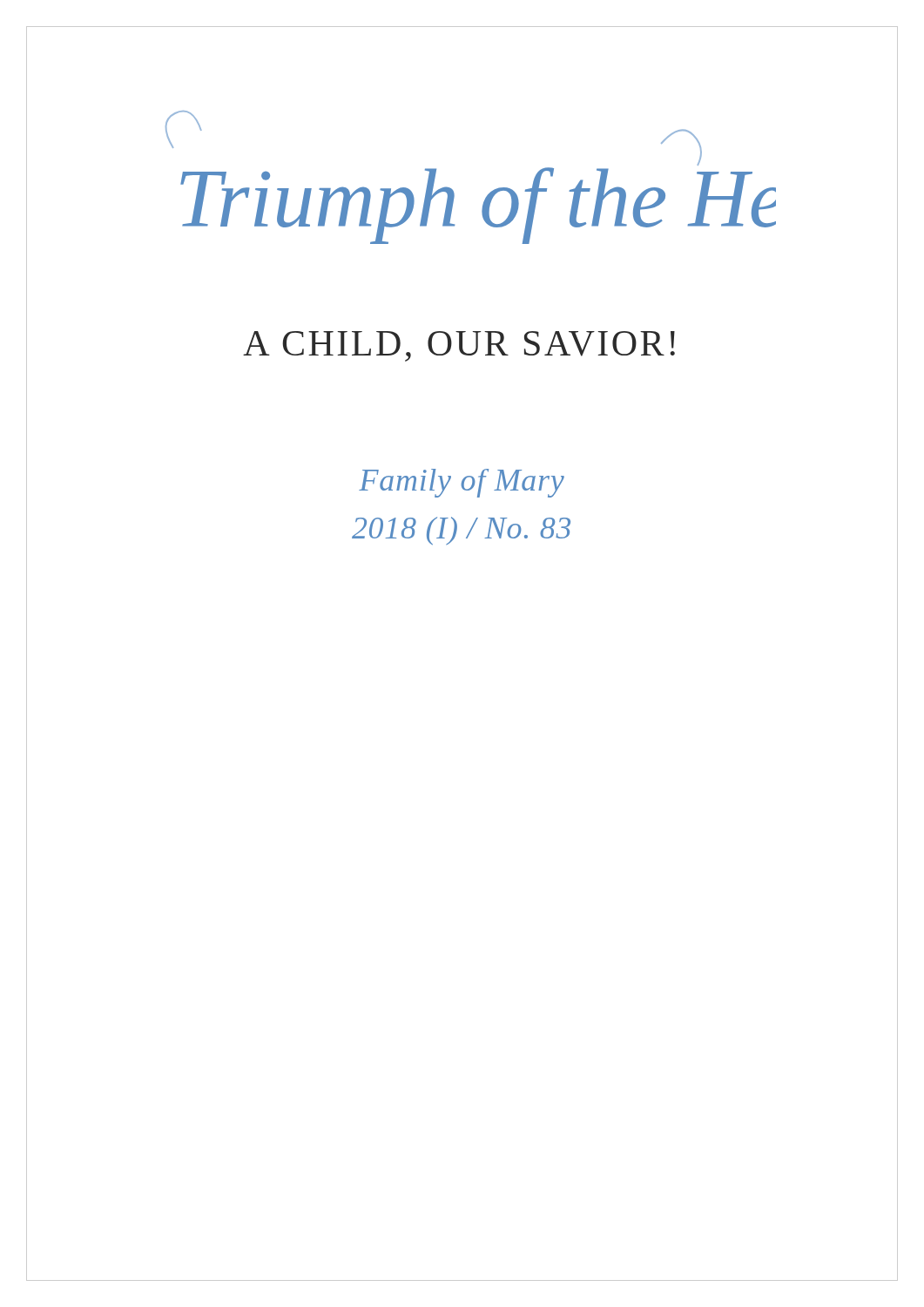924x1307 pixels.
Task: Click on the text that reads "Family of Mary"
Action: (462, 480)
